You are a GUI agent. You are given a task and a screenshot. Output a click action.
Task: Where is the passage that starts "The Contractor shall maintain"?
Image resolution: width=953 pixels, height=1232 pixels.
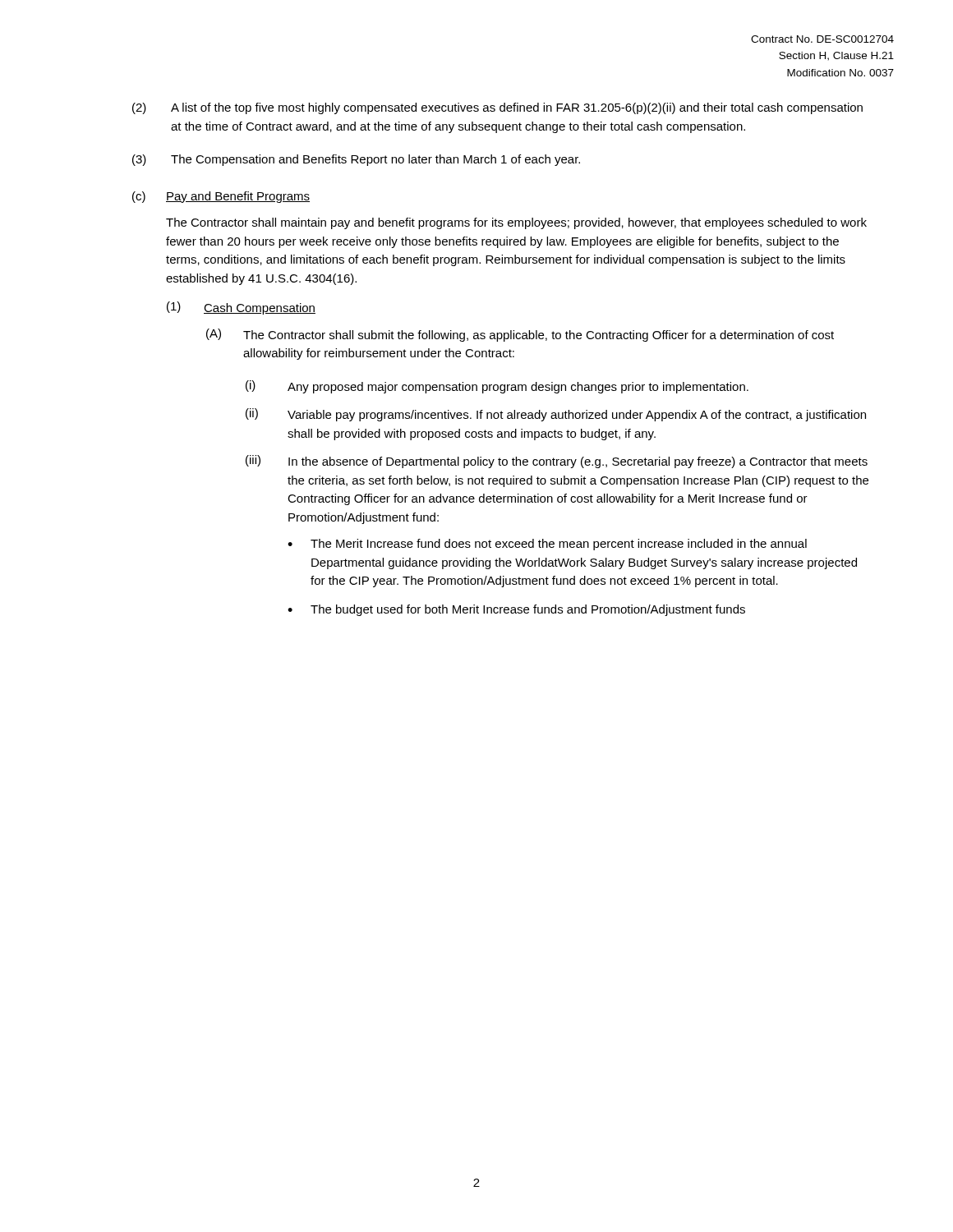click(x=516, y=250)
